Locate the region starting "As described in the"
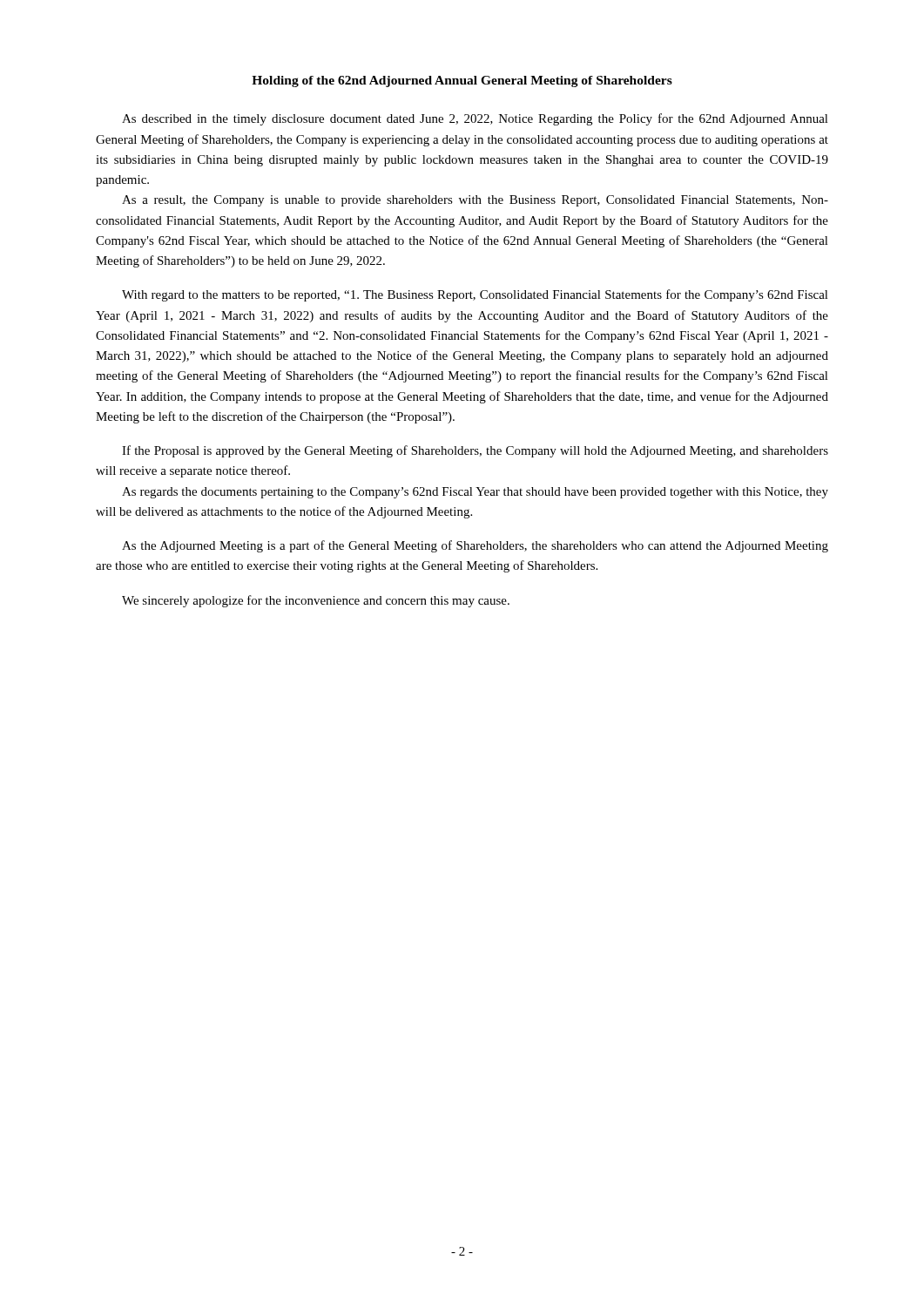The height and width of the screenshot is (1307, 924). [462, 190]
